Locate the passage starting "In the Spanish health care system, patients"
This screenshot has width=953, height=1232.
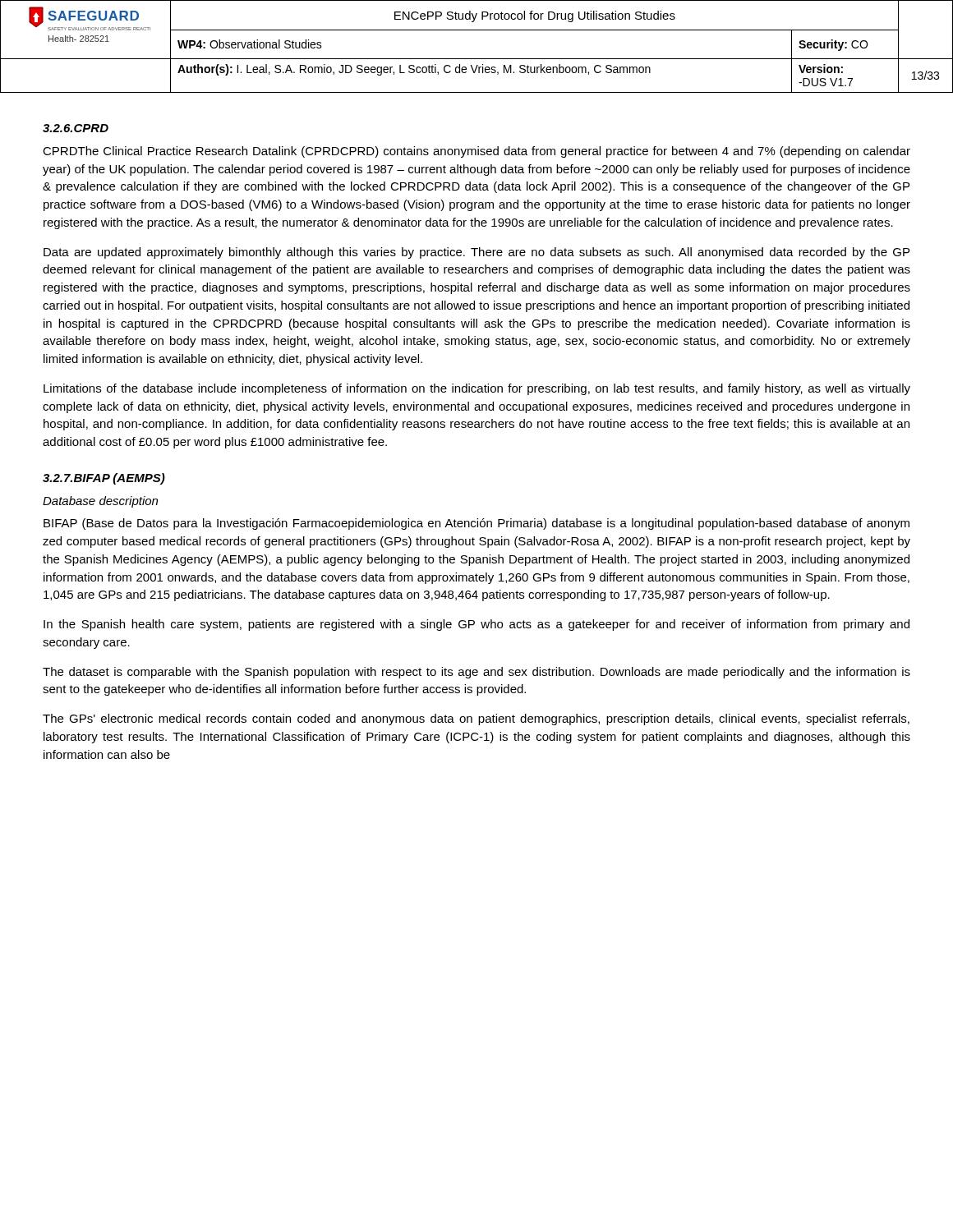pyautogui.click(x=476, y=633)
